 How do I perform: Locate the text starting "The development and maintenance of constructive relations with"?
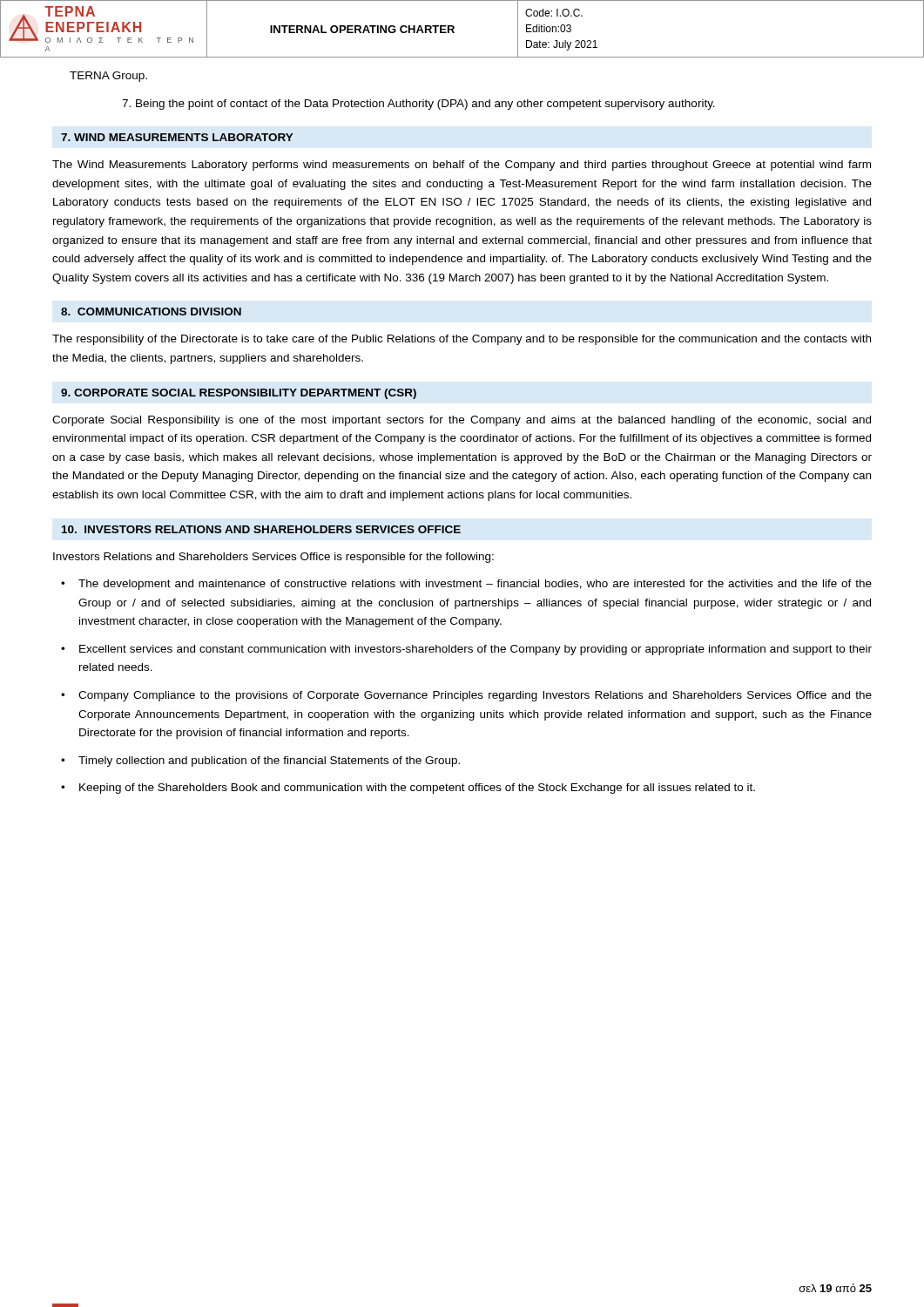(462, 603)
